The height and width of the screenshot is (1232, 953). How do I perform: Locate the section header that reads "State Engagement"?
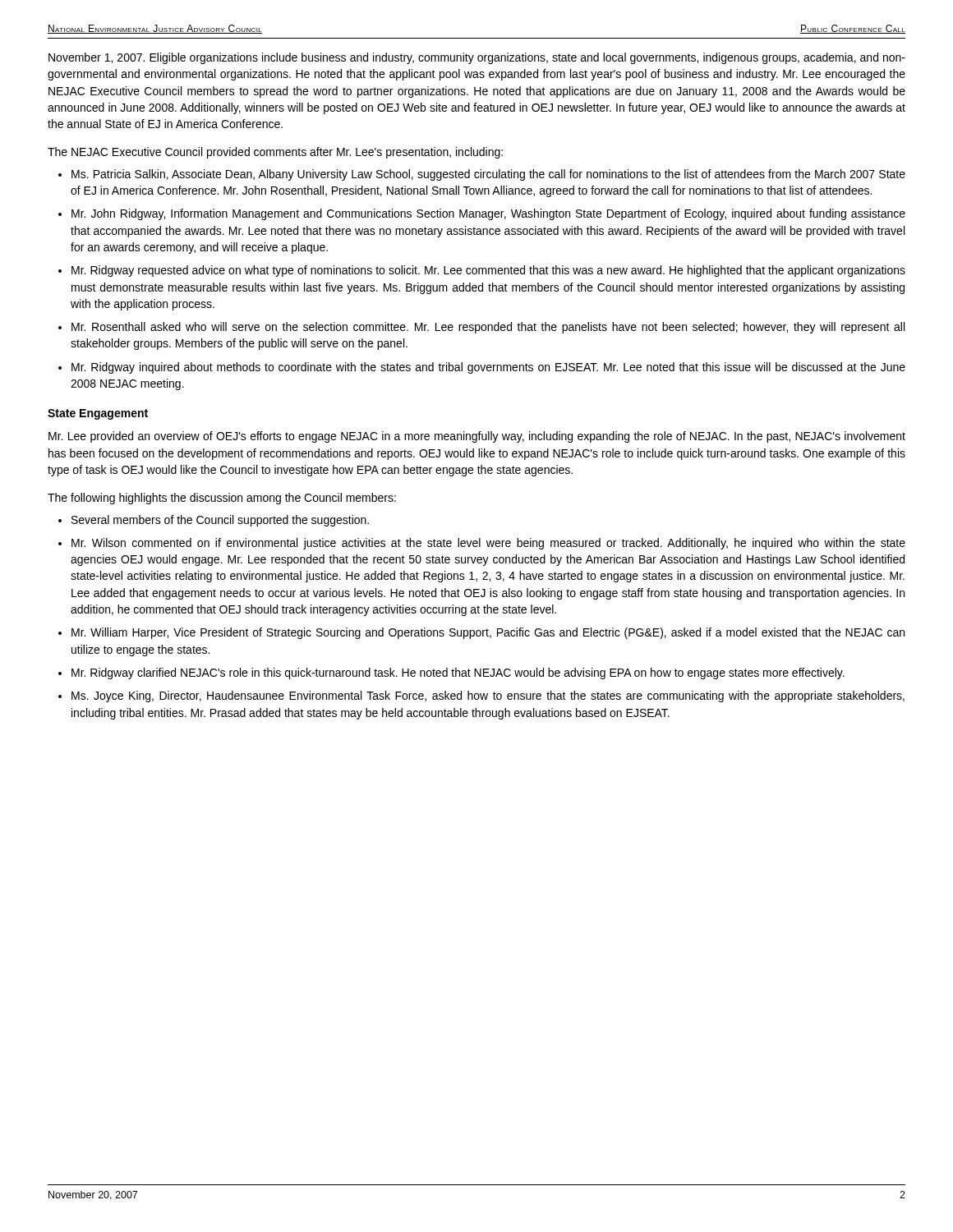(x=98, y=413)
